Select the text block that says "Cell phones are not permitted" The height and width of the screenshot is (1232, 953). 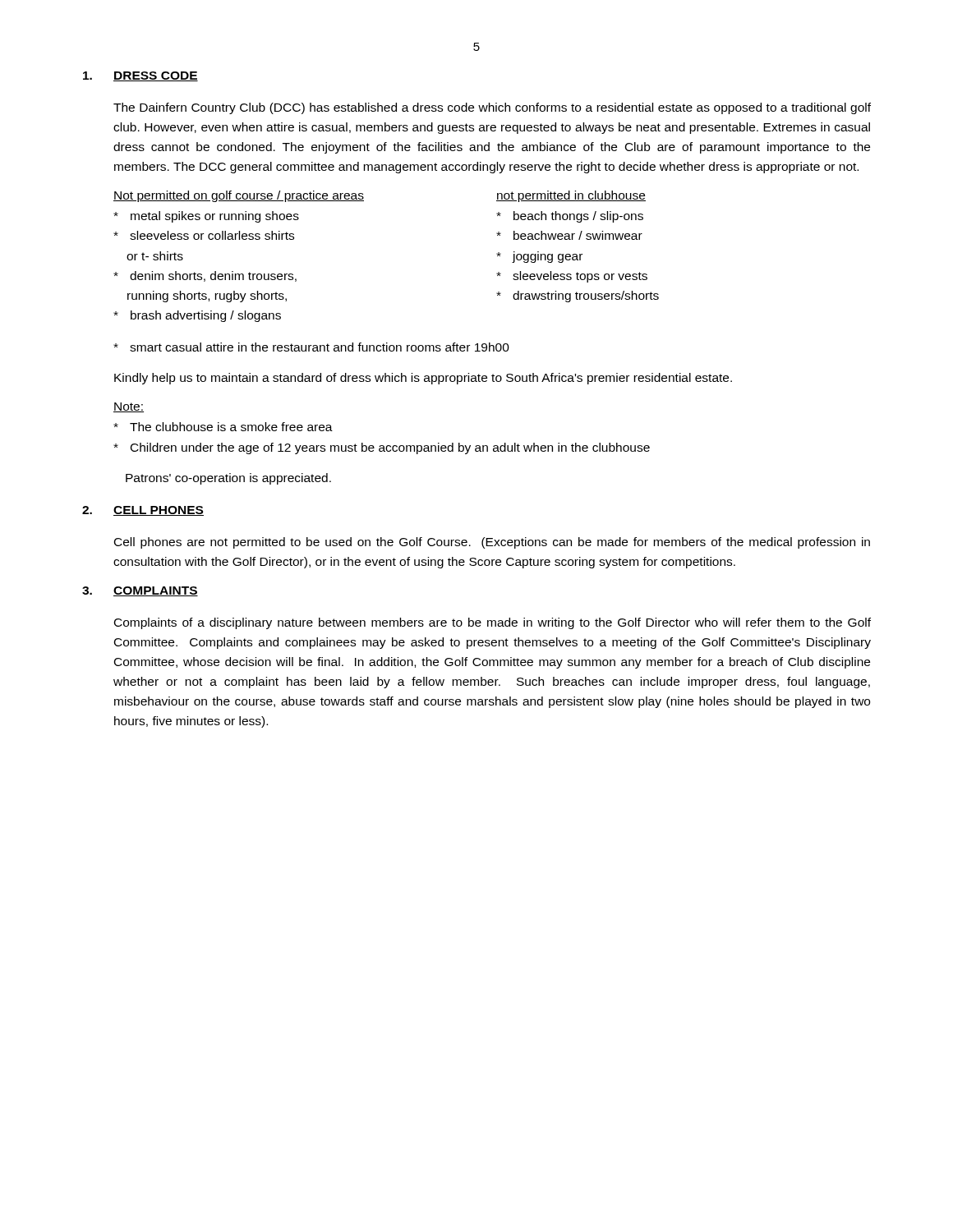(492, 551)
